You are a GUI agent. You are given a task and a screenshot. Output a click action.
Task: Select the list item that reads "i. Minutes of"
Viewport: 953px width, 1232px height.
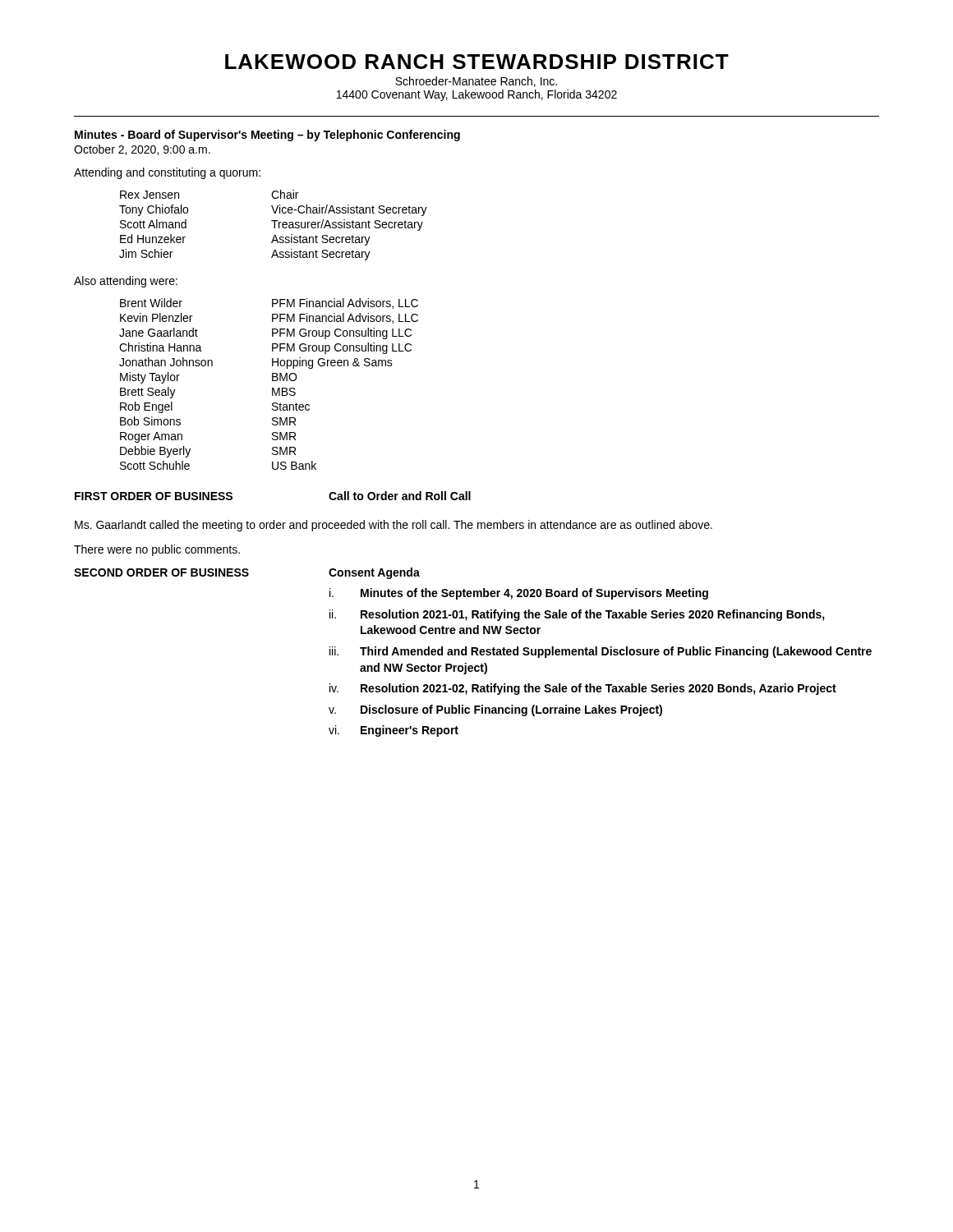click(x=604, y=594)
